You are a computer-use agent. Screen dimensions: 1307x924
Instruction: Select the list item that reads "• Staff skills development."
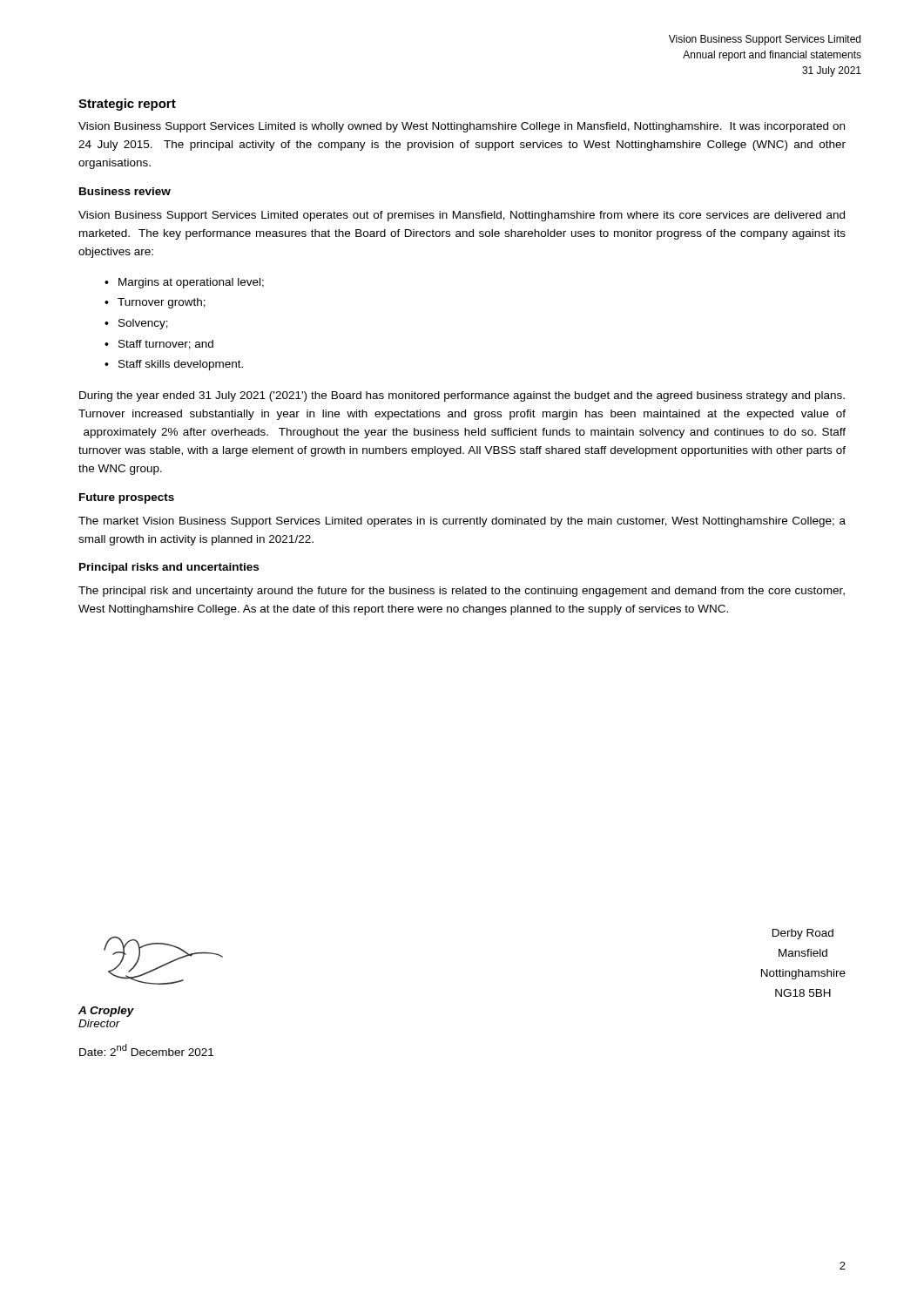coord(174,365)
